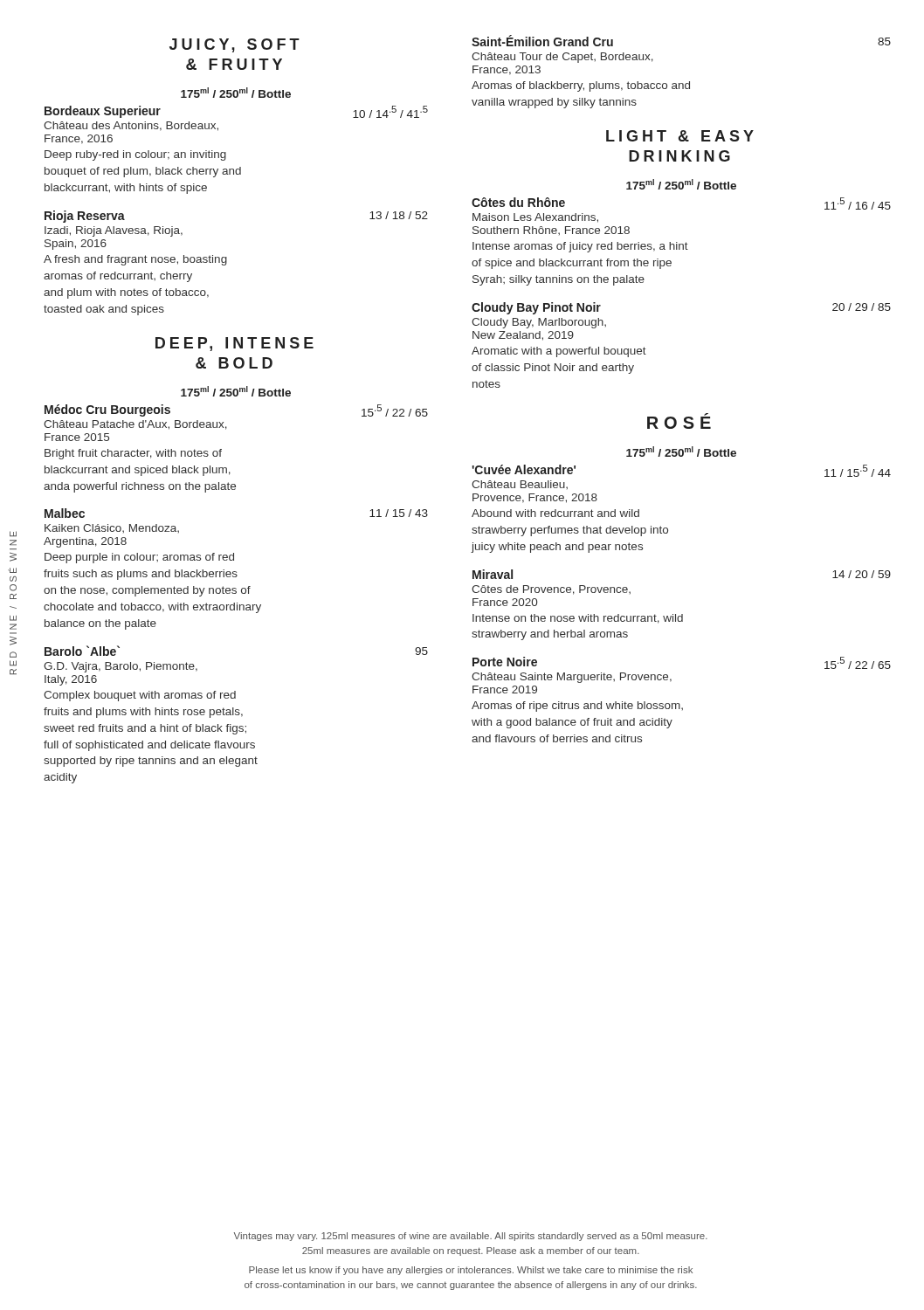The height and width of the screenshot is (1310, 924).
Task: Locate the text block starting "DEEP, INTENSE& BOLD"
Action: coord(236,353)
